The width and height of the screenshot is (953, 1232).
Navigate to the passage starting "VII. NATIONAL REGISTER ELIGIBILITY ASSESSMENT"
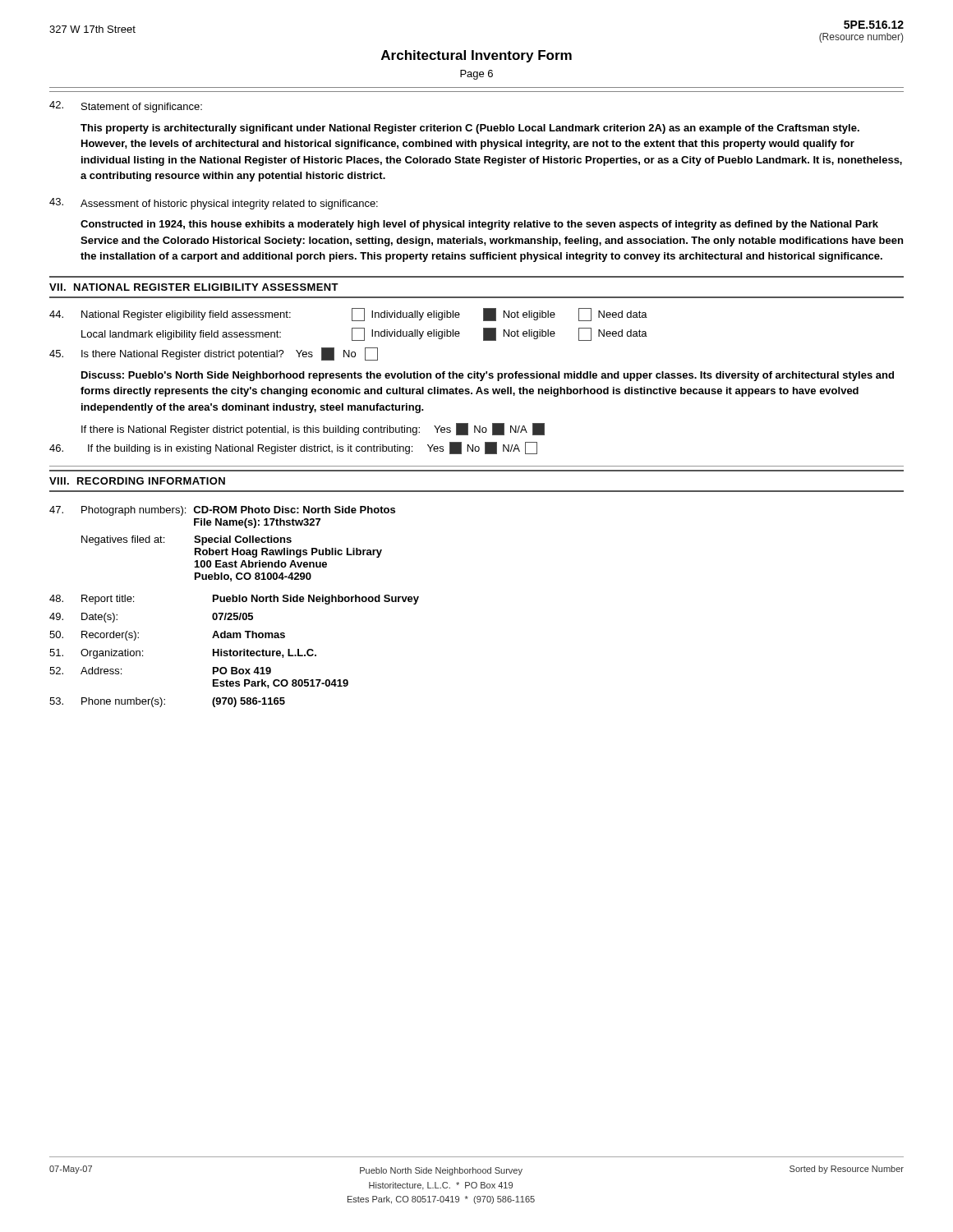(194, 287)
